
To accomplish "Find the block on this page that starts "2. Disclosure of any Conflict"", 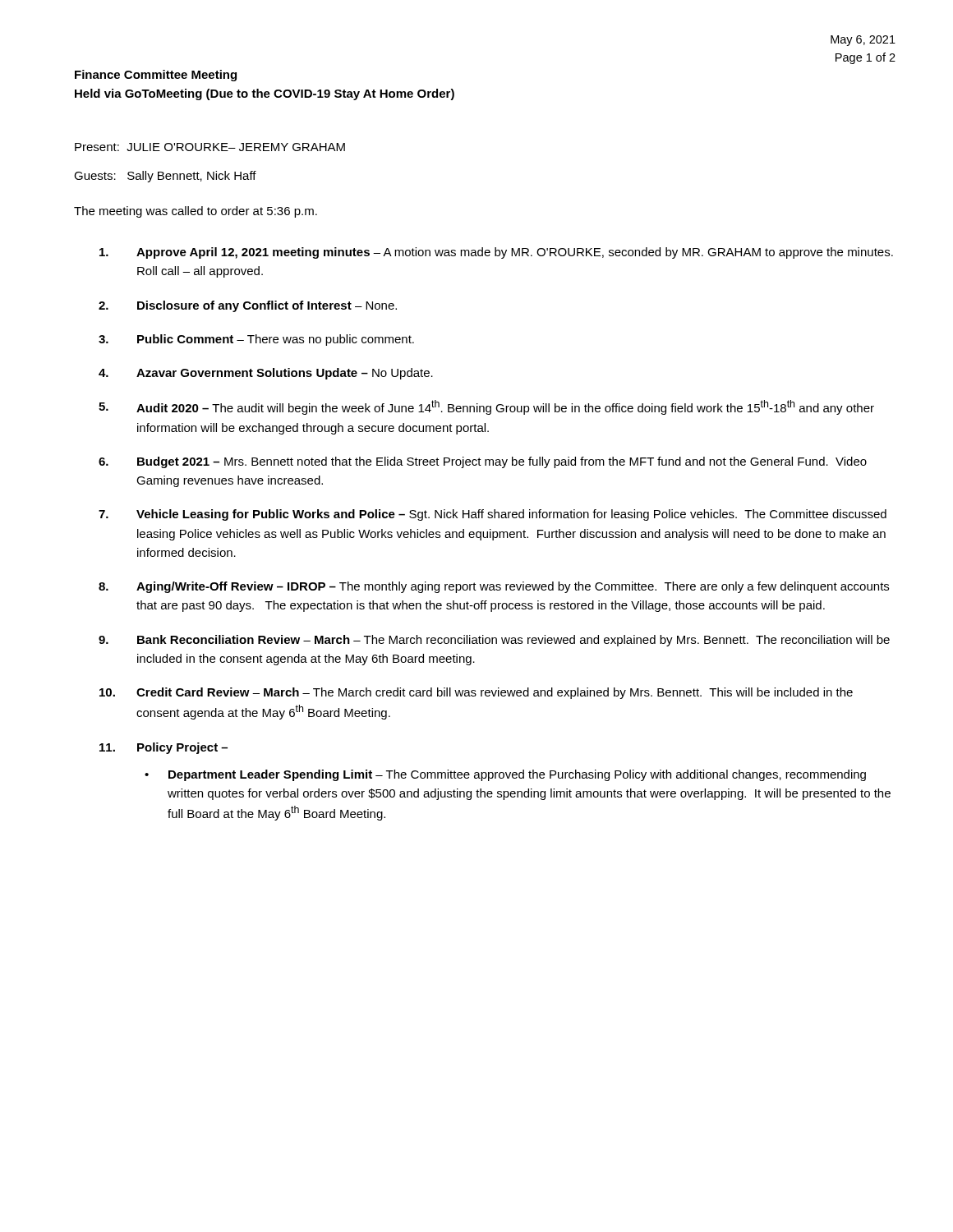I will (x=248, y=306).
